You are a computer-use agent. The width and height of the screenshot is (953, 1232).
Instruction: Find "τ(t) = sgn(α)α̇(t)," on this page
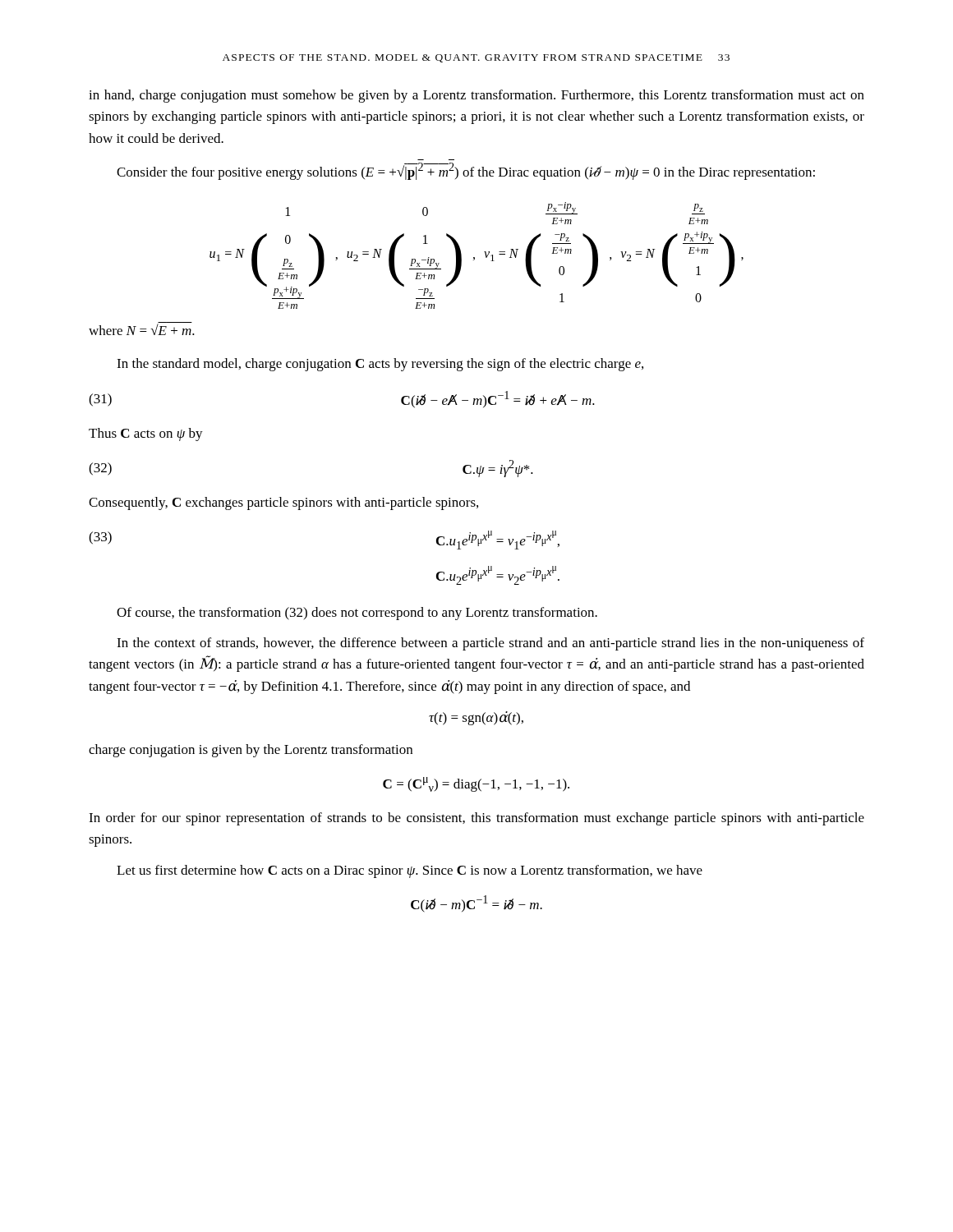[476, 718]
